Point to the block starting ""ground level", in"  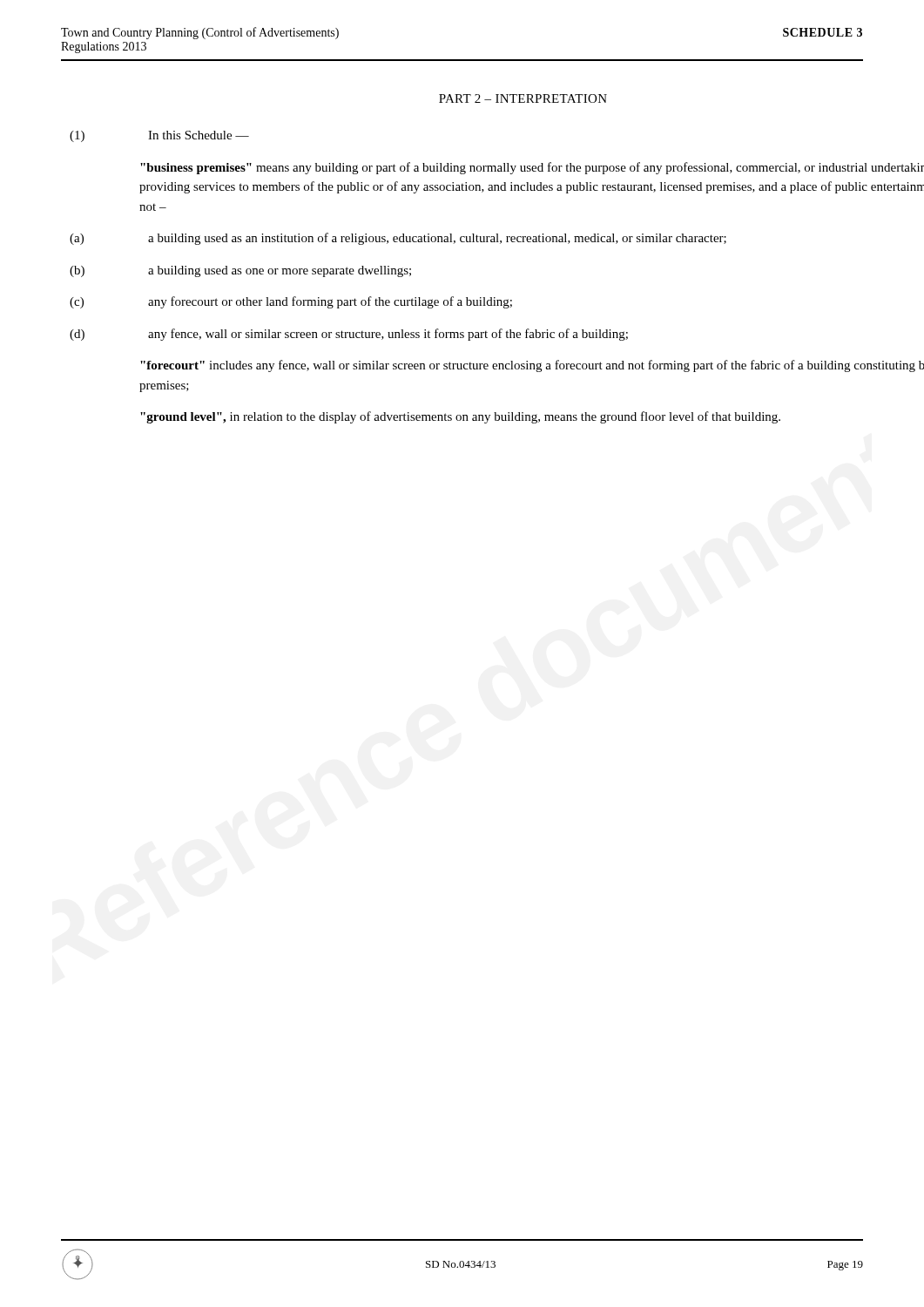pos(492,417)
